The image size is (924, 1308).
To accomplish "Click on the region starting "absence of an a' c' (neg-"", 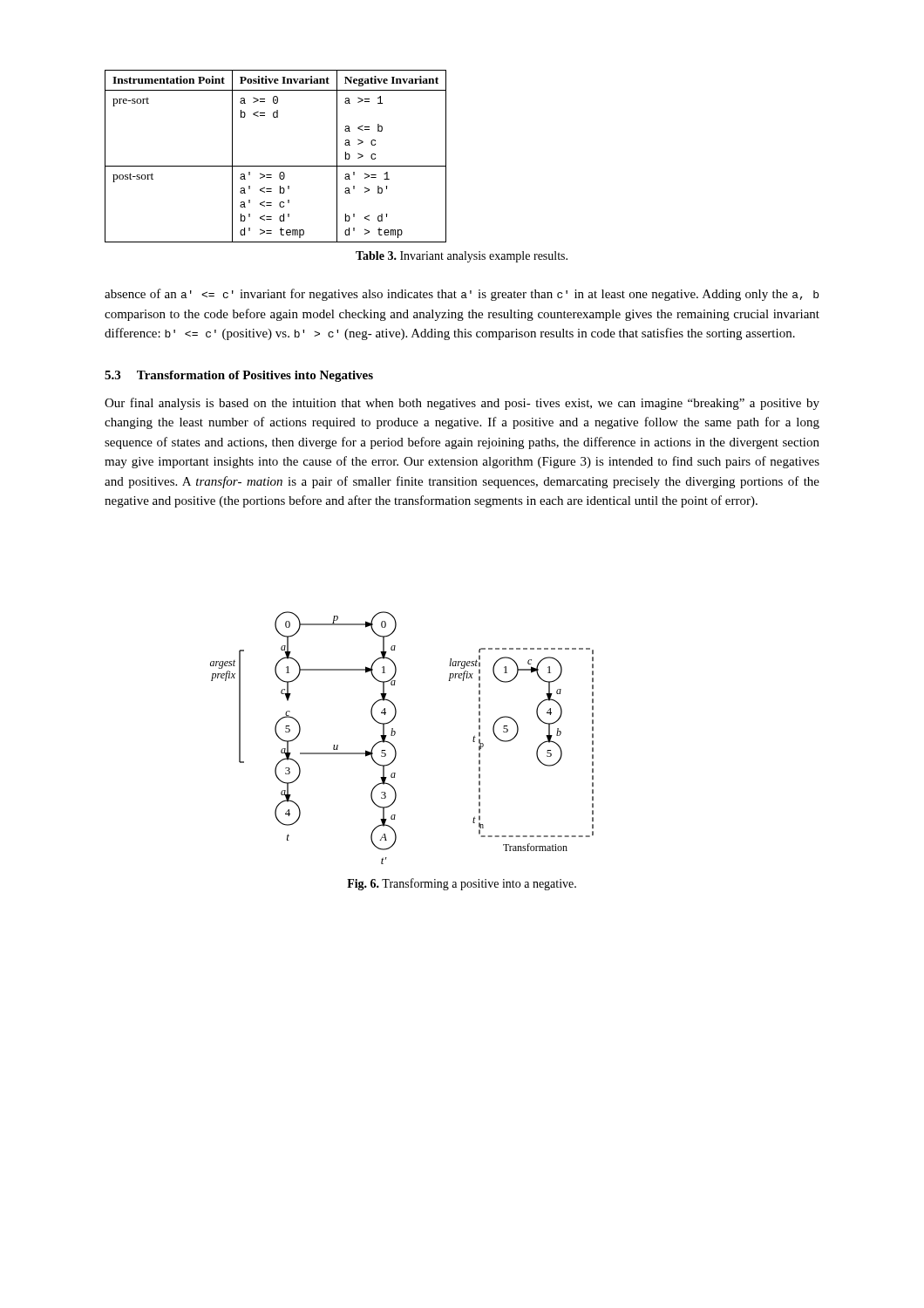I will click(x=462, y=314).
